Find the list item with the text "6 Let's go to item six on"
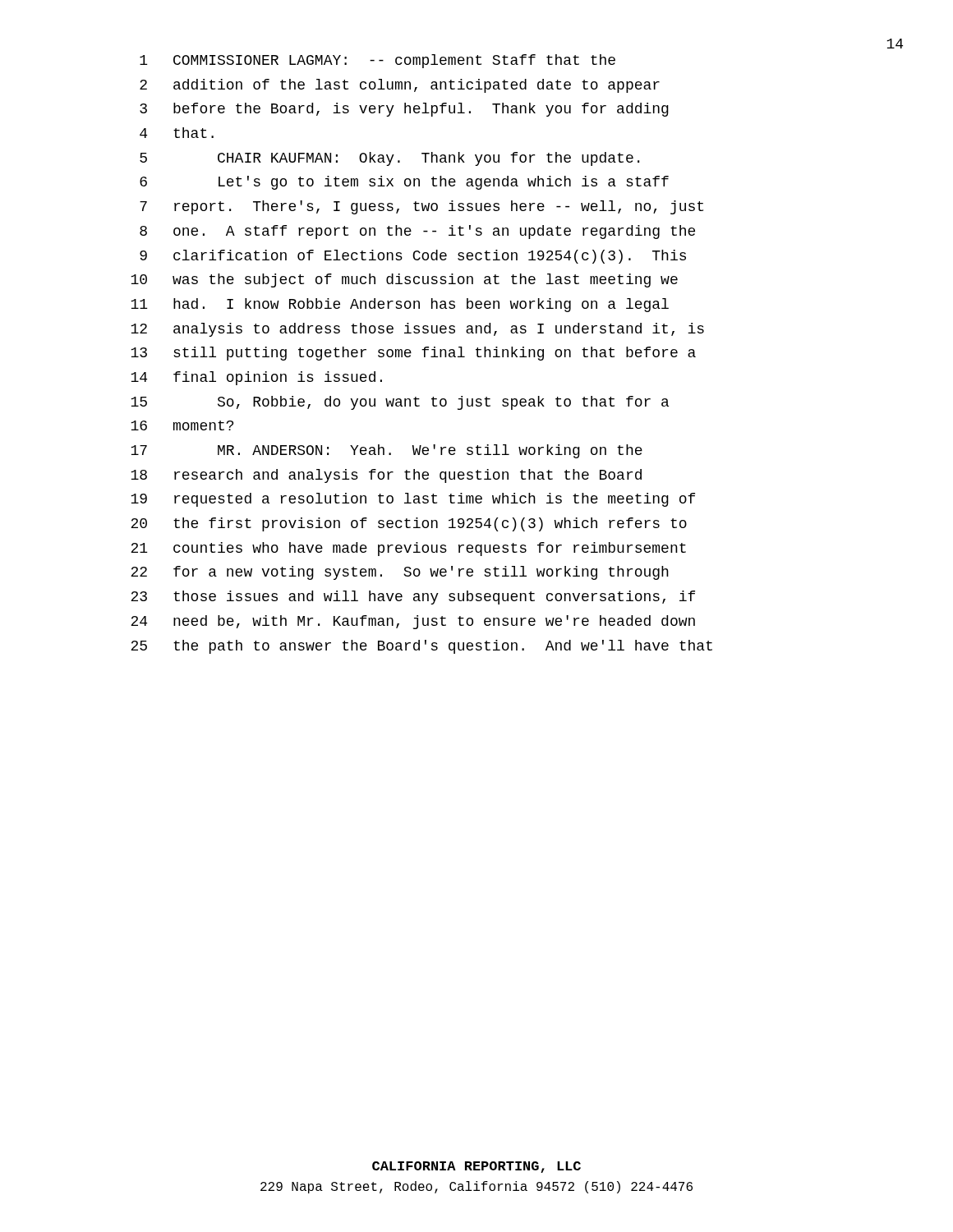The image size is (953, 1232). tap(460, 183)
